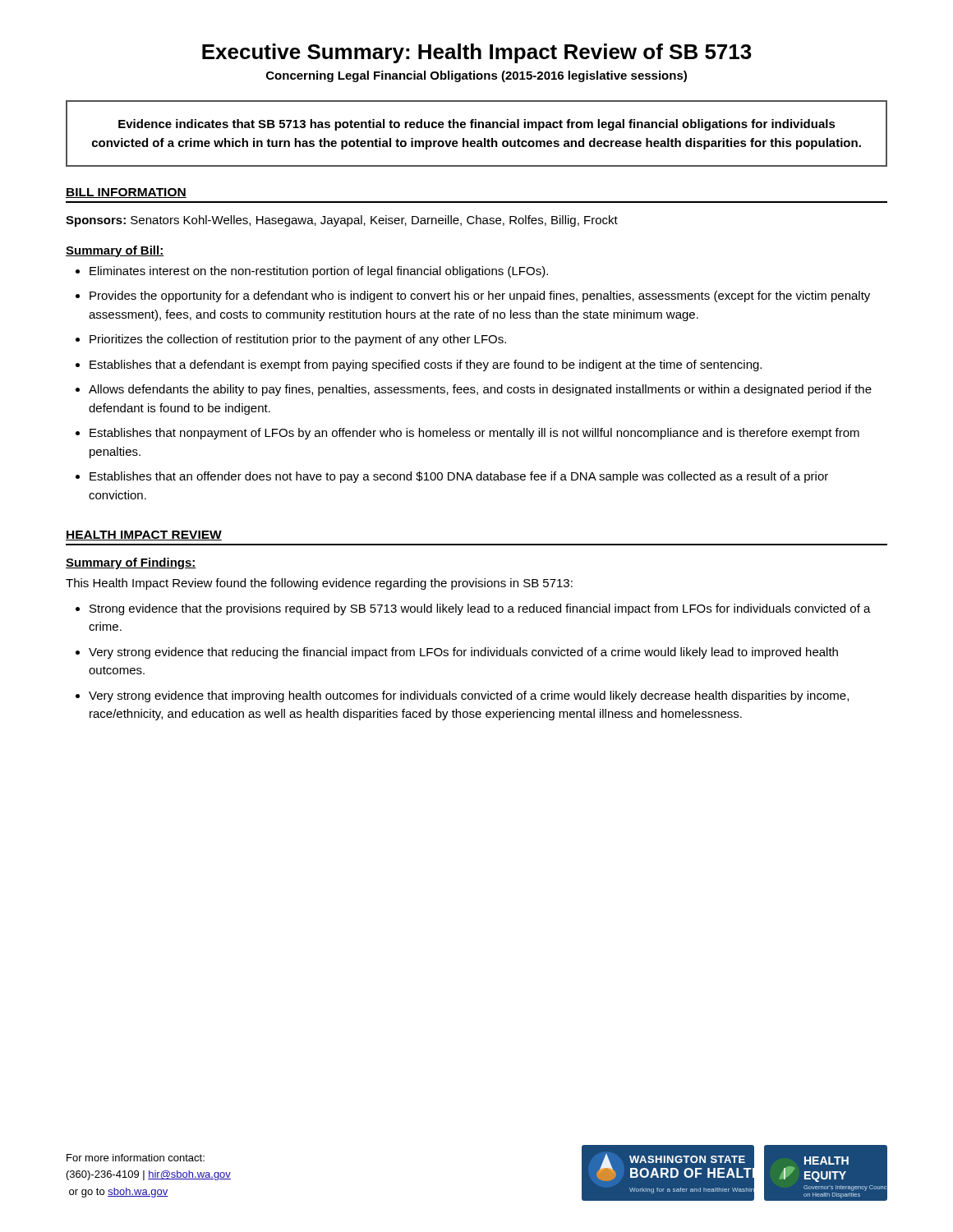Locate the element starting "Very strong evidence that improving"
This screenshot has width=953, height=1232.
(488, 705)
